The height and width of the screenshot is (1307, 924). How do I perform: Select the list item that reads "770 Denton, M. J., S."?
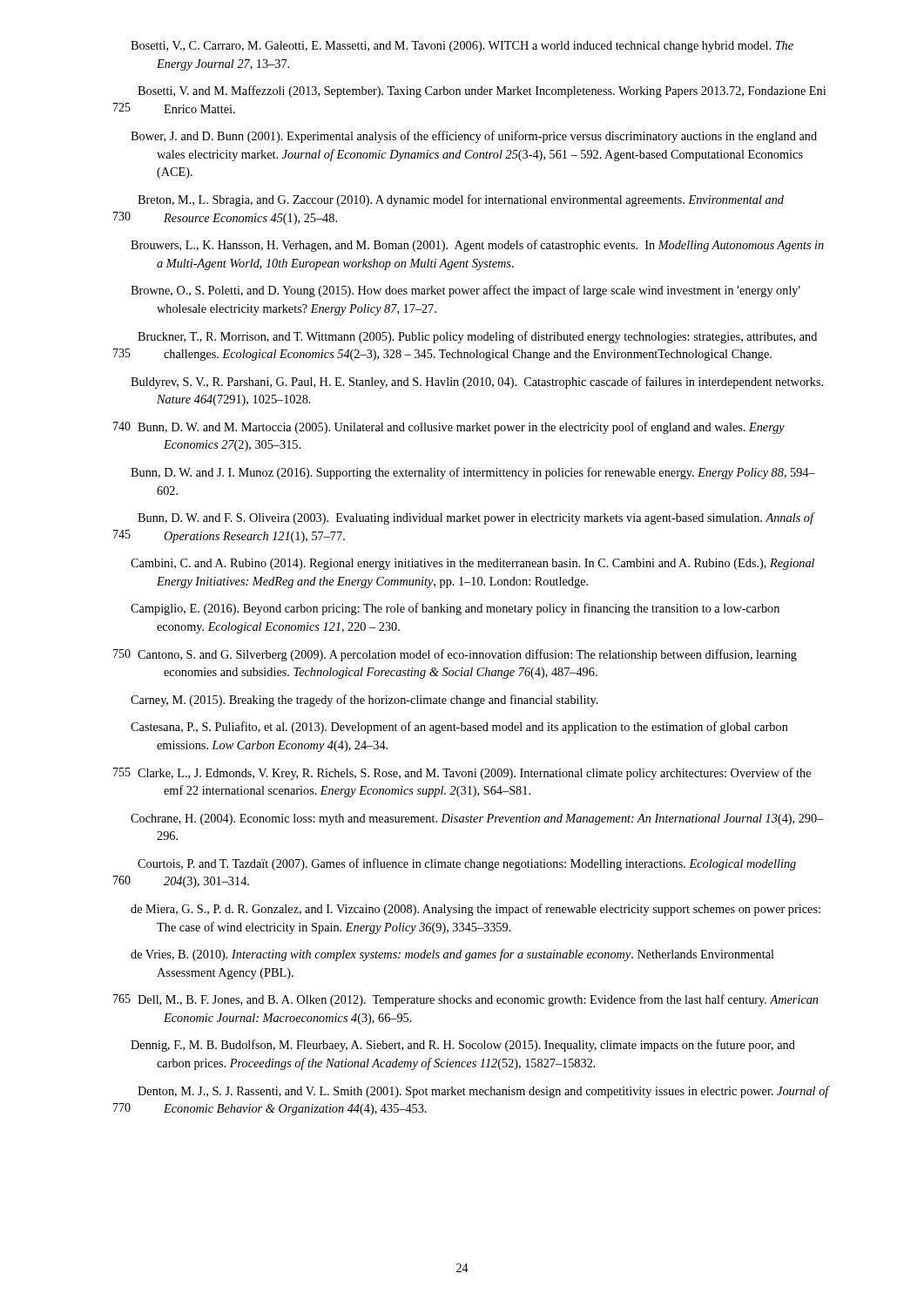click(462, 1100)
